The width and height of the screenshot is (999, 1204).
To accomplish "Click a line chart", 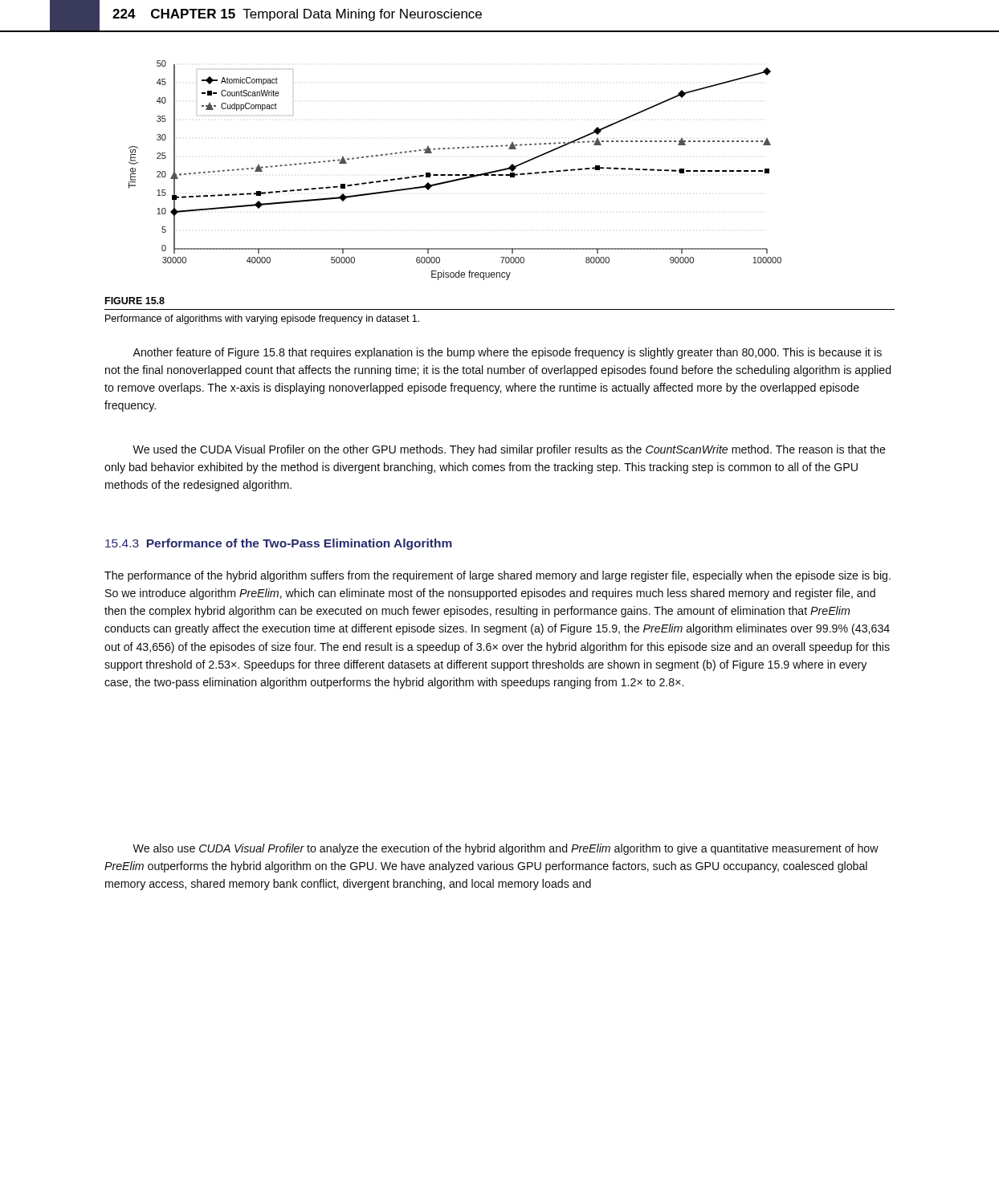I will point(454,171).
